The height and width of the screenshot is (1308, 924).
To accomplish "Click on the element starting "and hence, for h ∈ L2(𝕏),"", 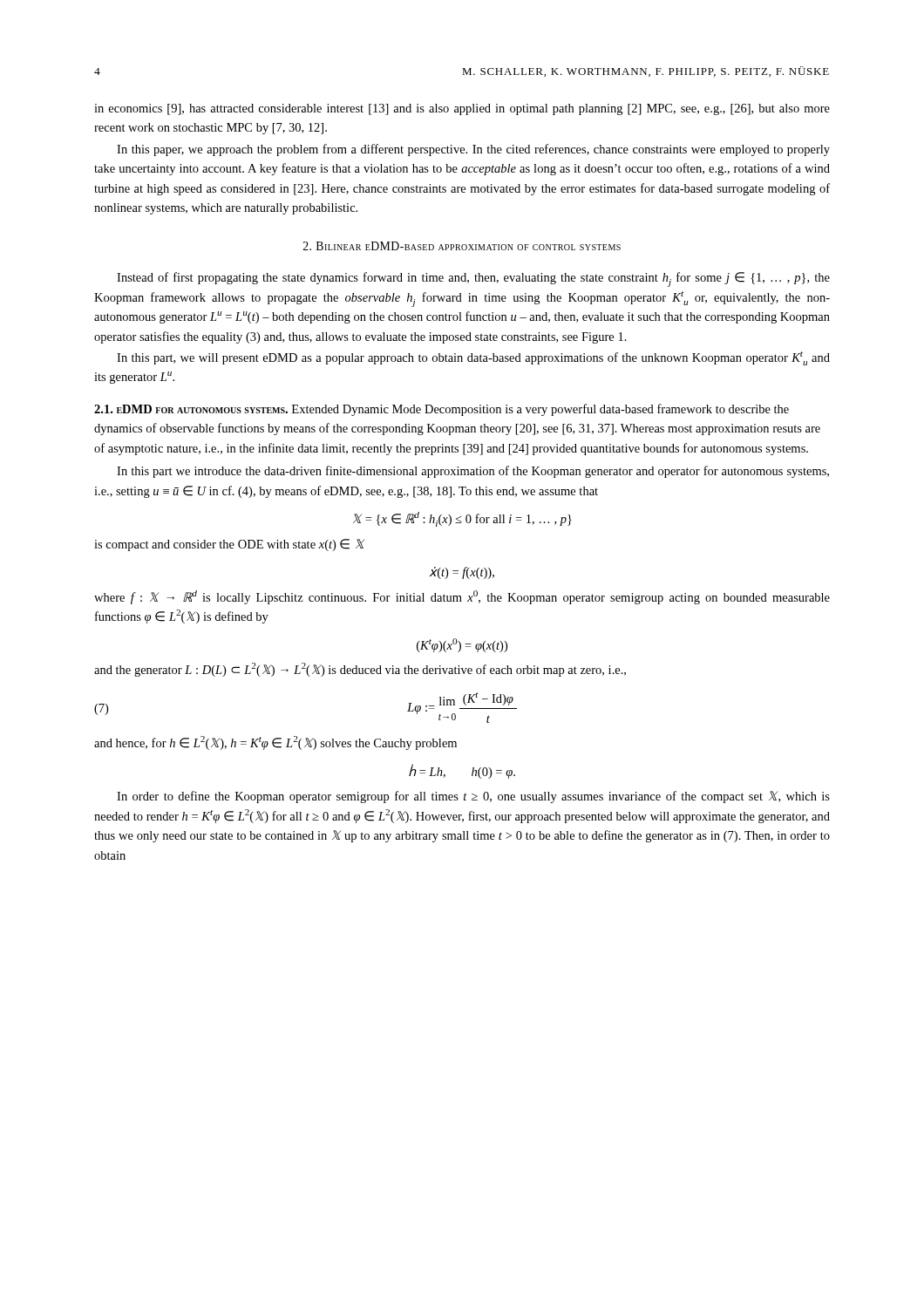I will (x=462, y=744).
